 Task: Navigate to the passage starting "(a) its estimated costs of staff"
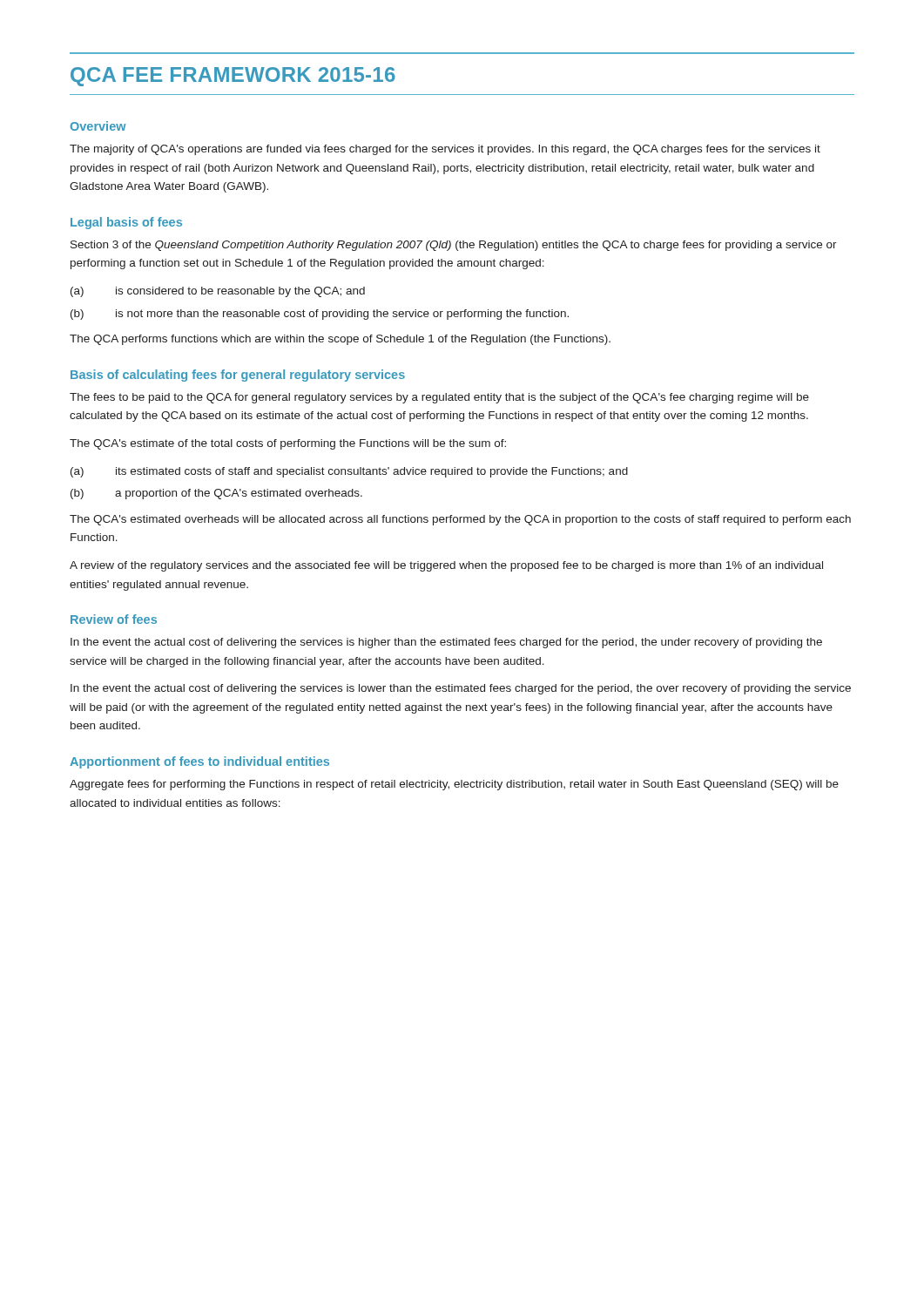coord(462,471)
